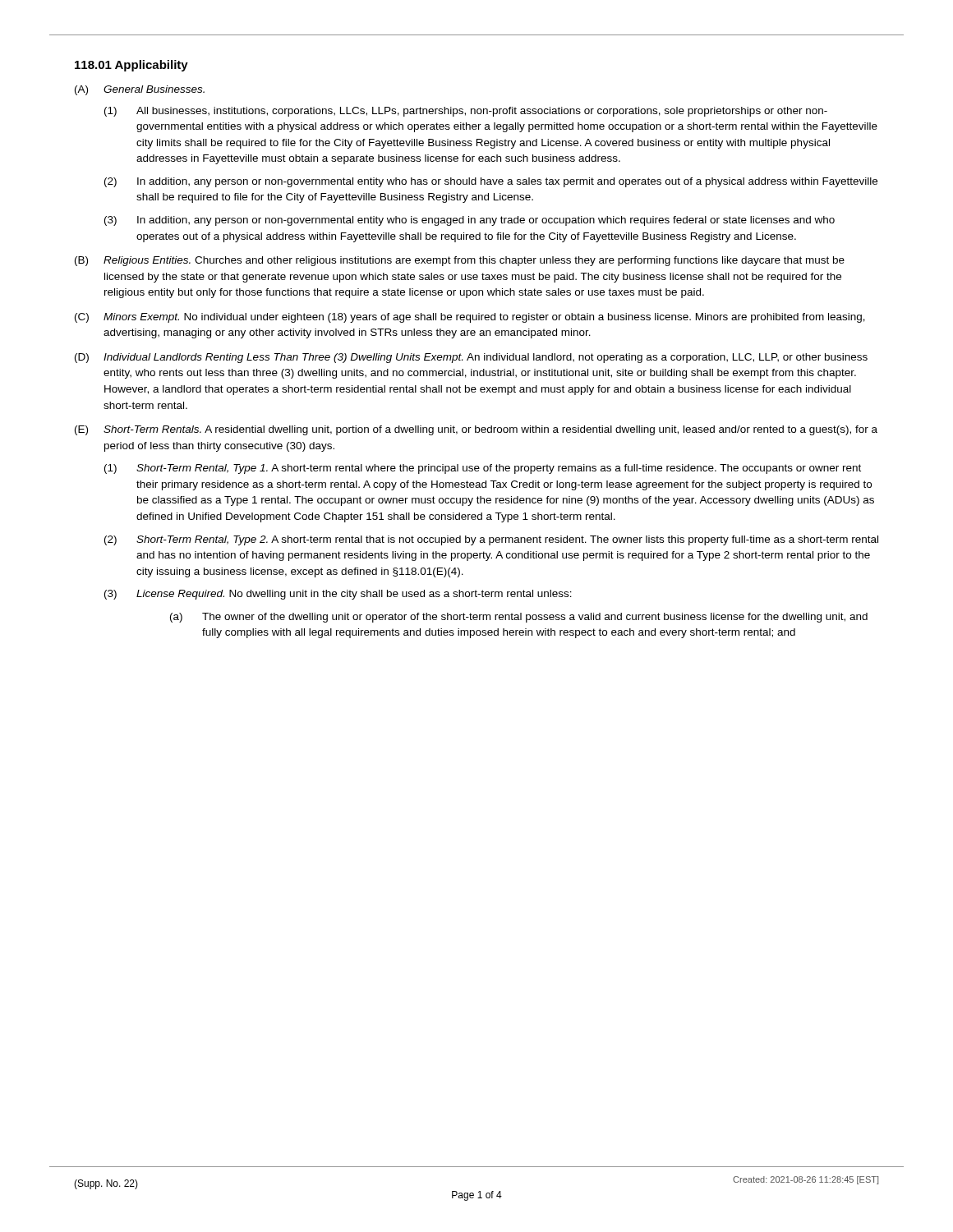
Task: Locate the block of text that opens with "(3) License Required."
Action: coord(338,594)
